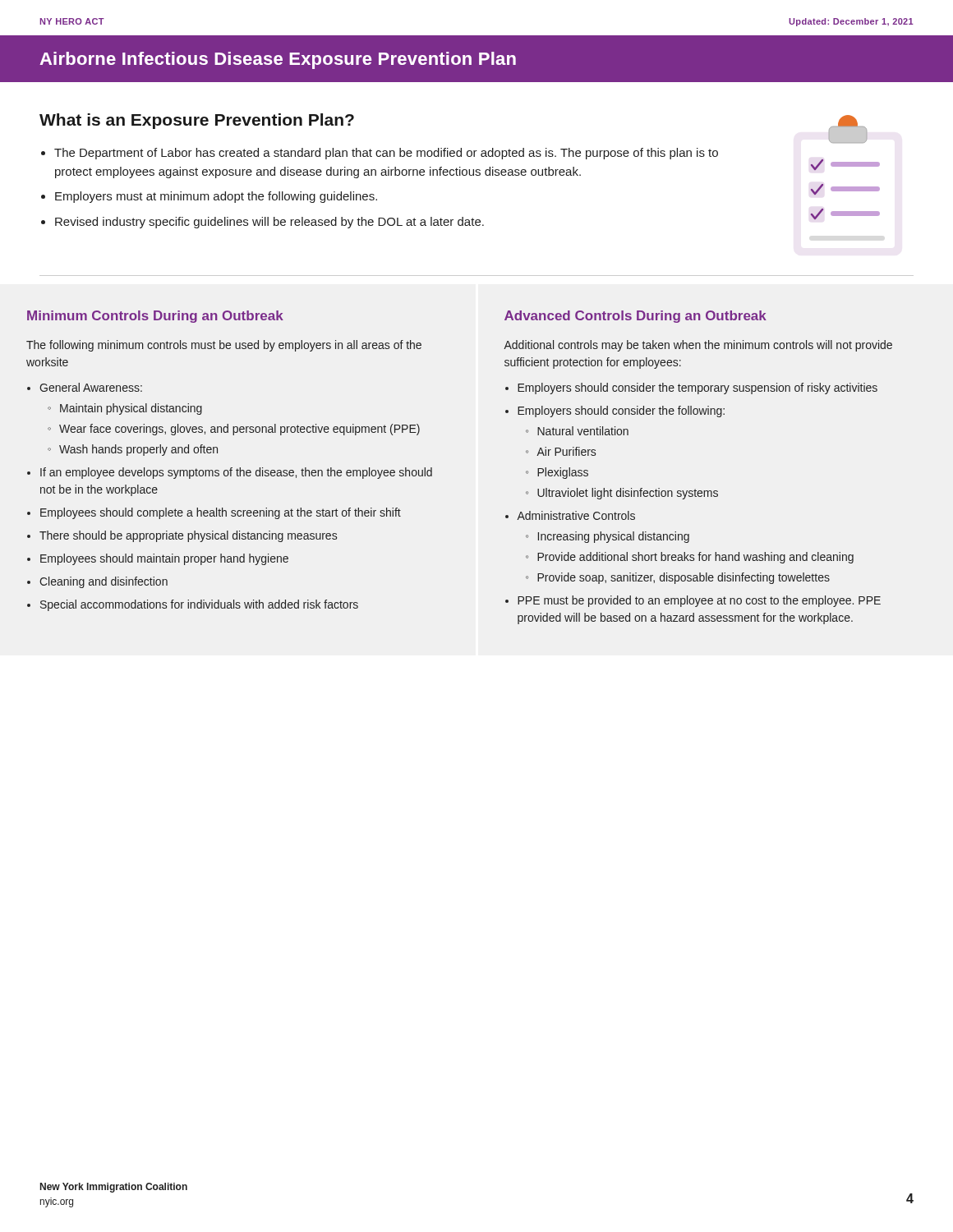Locate the text starting "General Awareness: Maintain physical distancing"

(x=244, y=419)
